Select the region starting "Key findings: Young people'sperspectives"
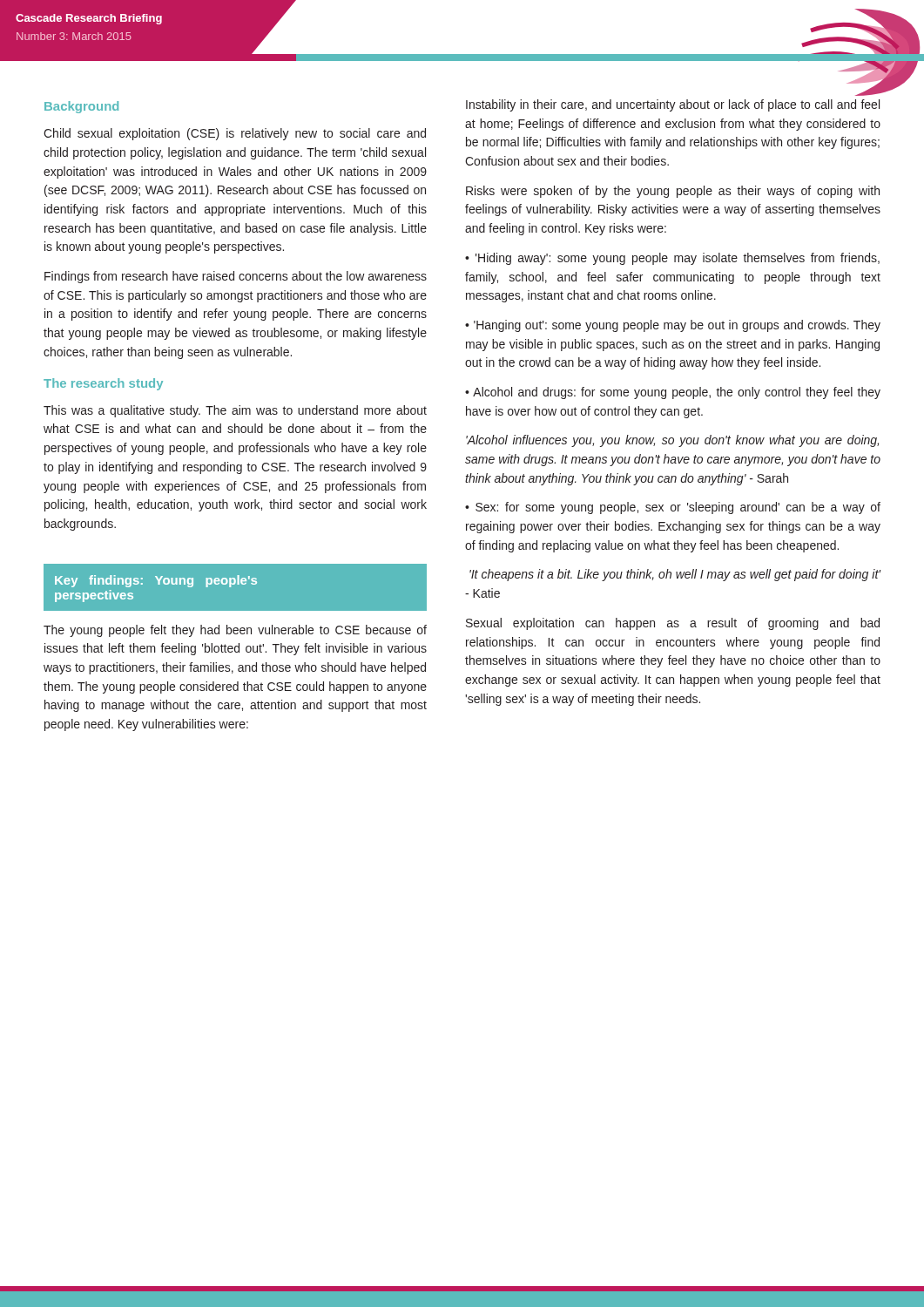Screen dimensions: 1307x924 235,587
